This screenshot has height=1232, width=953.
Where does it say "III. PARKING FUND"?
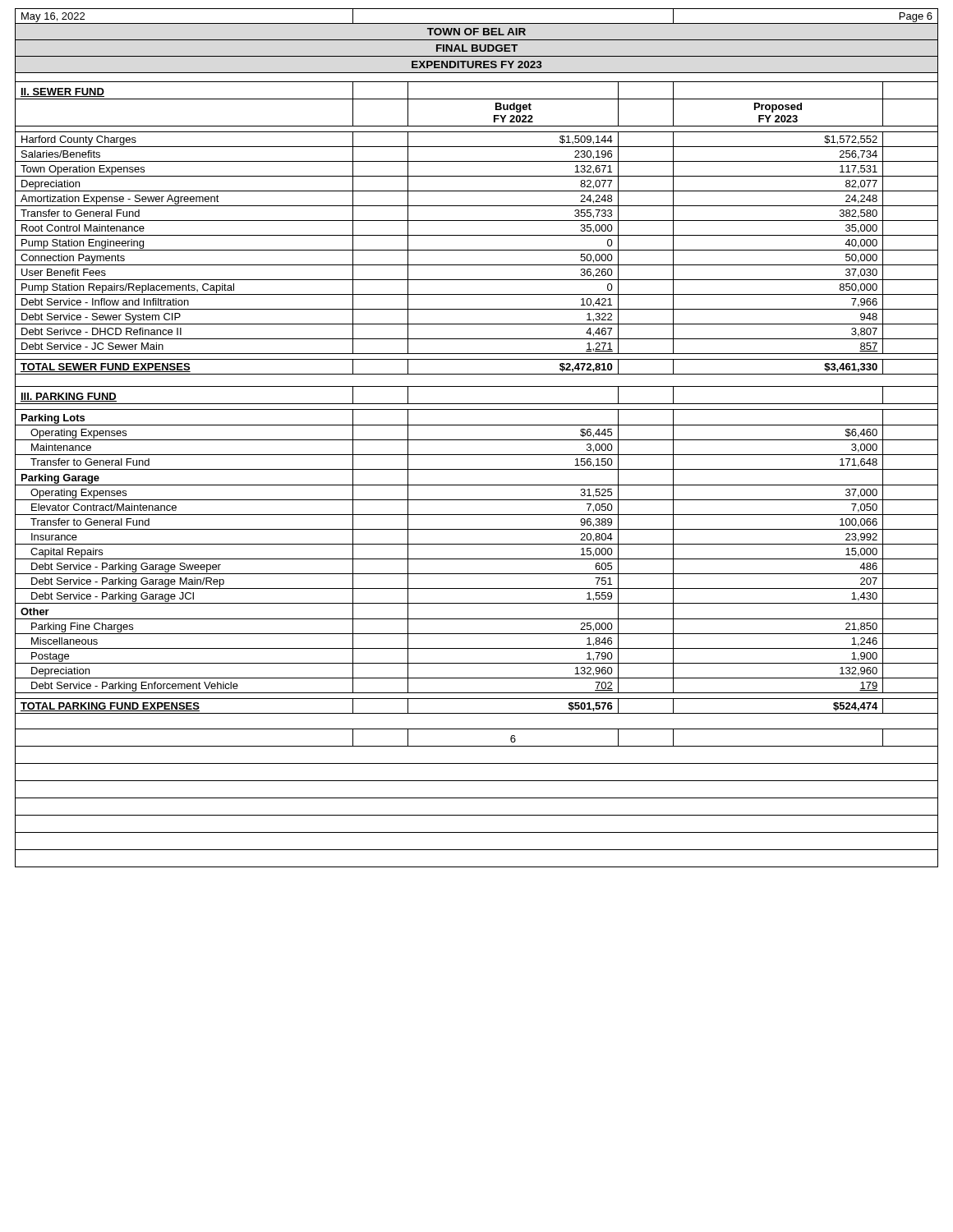pos(476,395)
